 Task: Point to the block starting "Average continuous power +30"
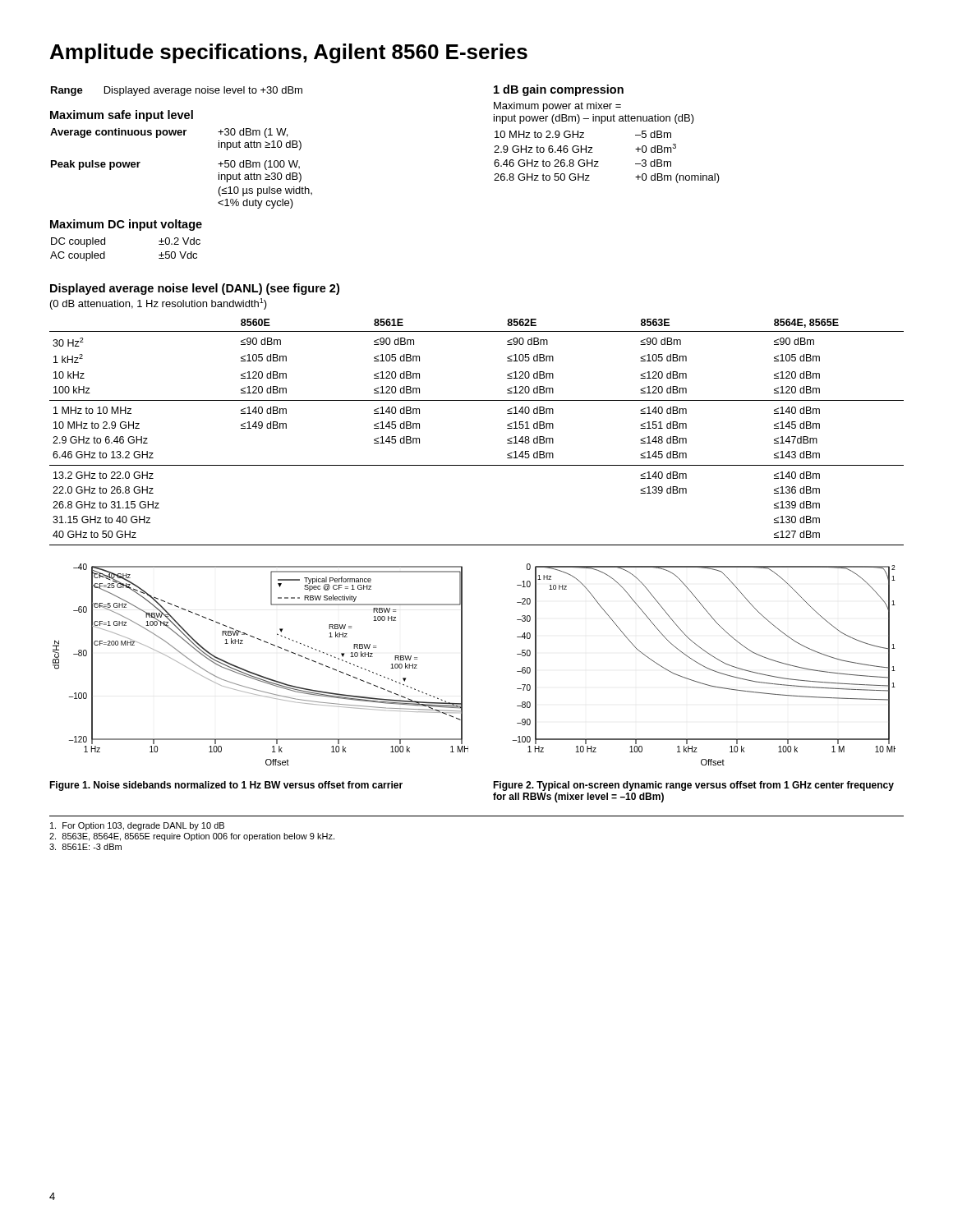[x=169, y=133]
